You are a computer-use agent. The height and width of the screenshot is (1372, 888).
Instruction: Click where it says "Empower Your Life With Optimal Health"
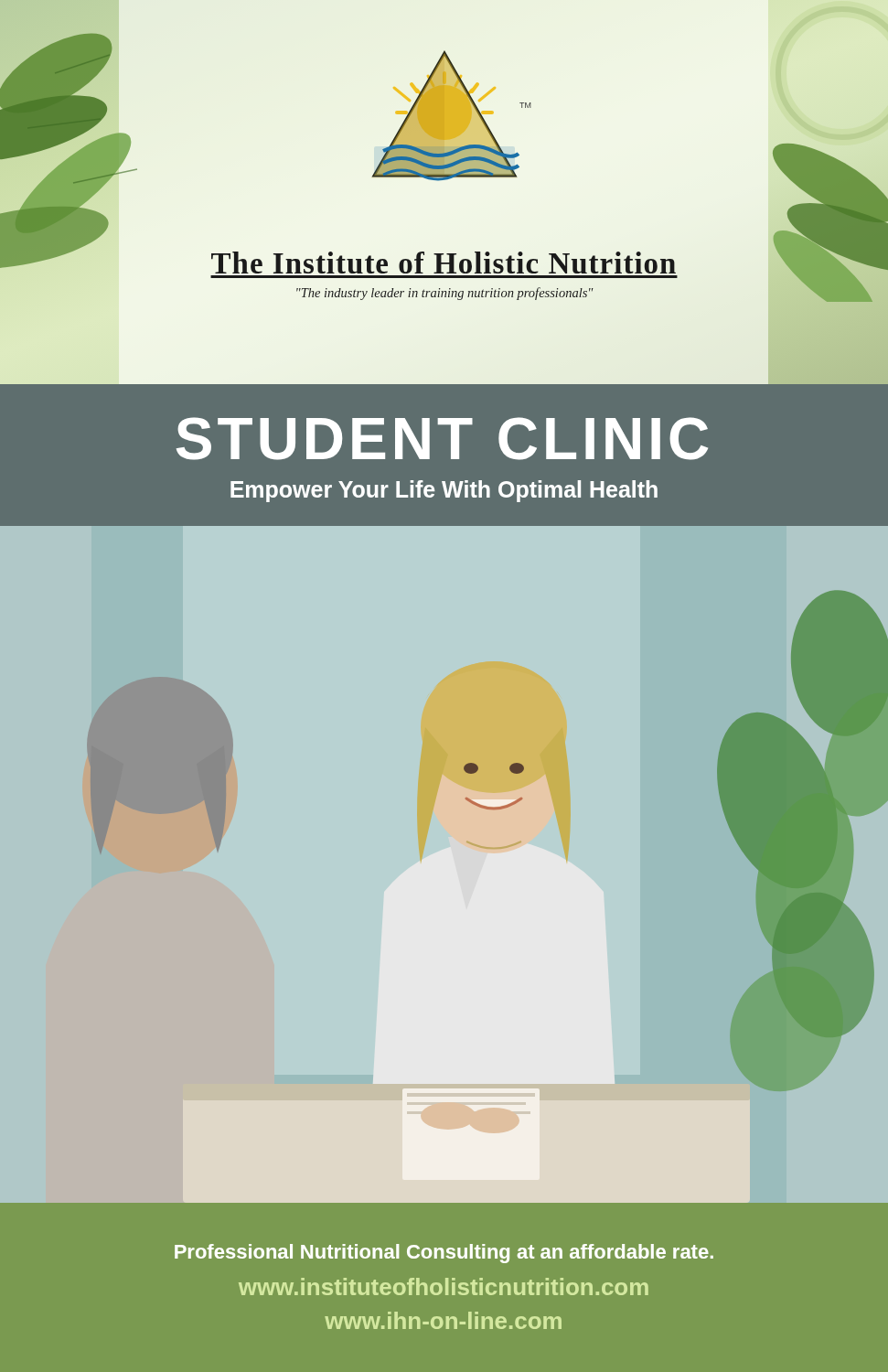coord(444,490)
